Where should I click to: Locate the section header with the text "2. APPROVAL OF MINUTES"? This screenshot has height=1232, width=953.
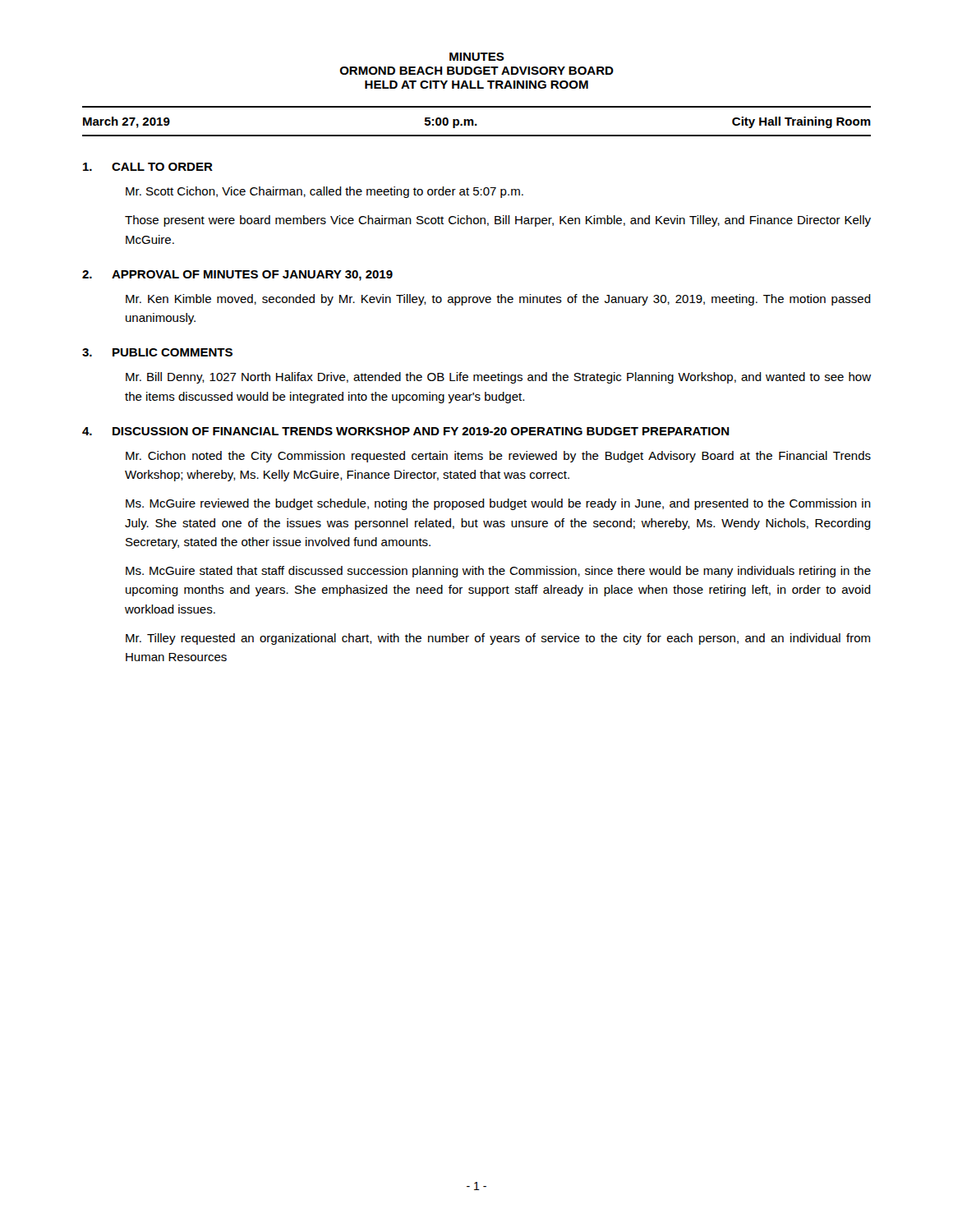tap(237, 274)
